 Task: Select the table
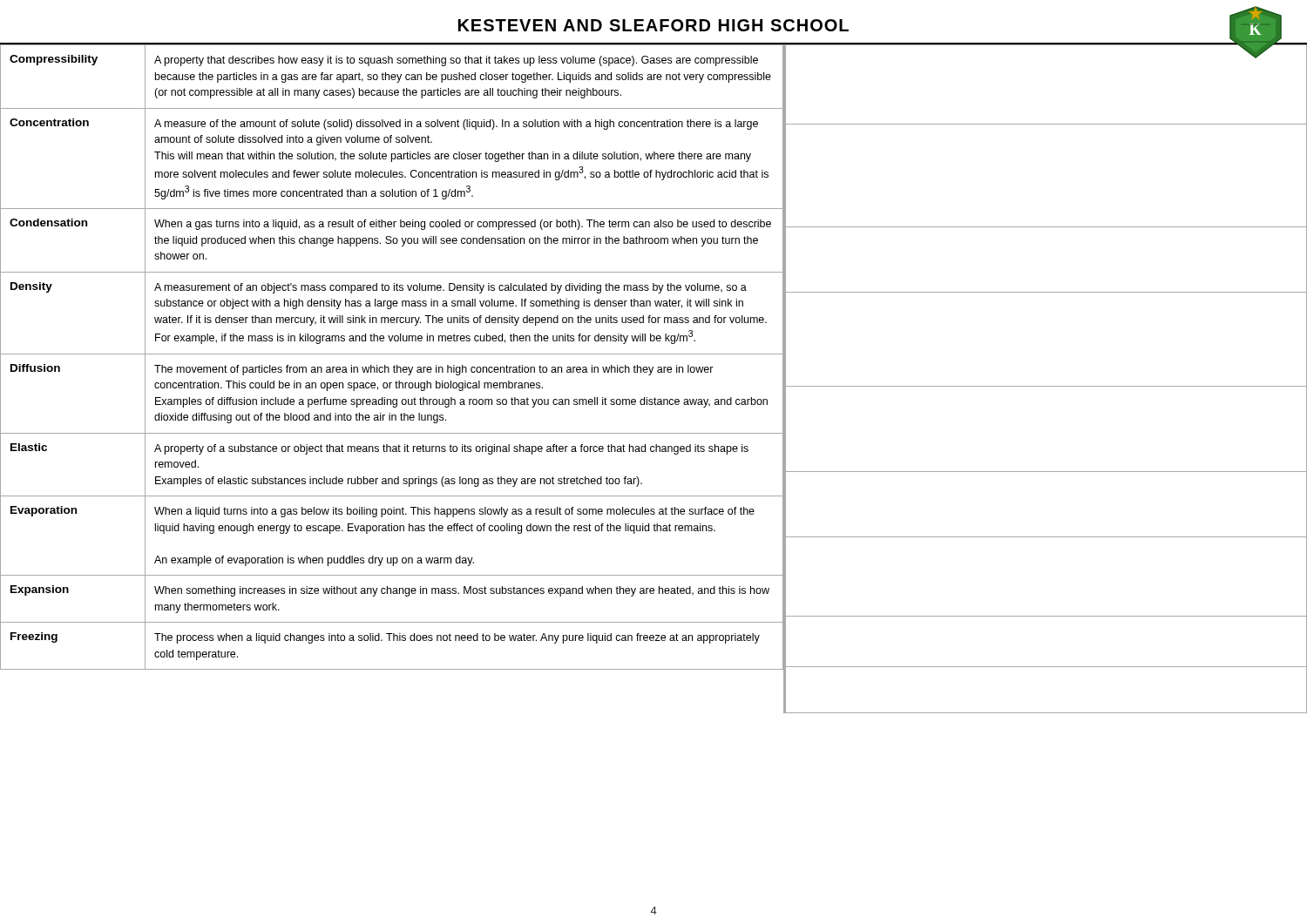pyautogui.click(x=392, y=379)
